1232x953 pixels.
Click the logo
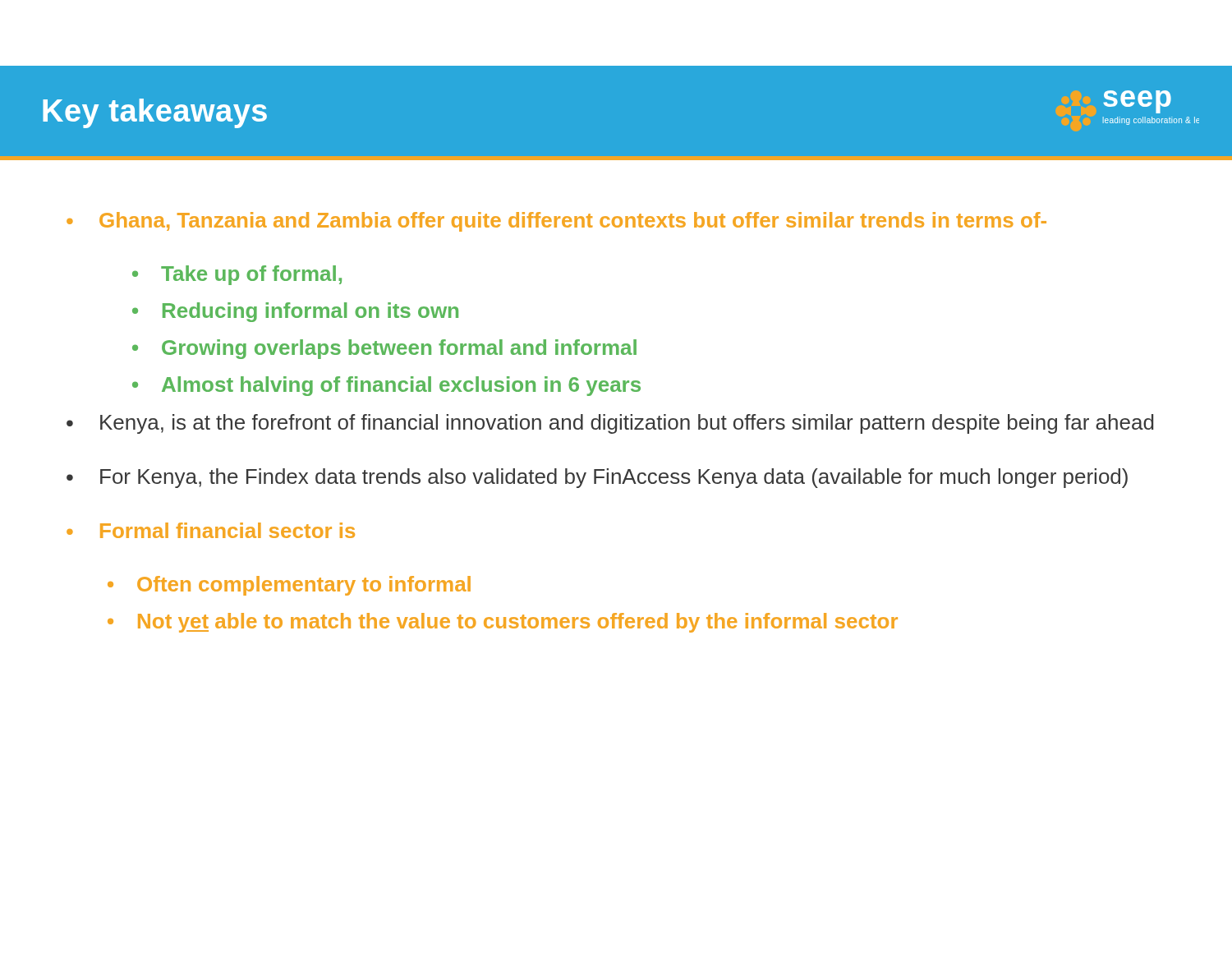(1125, 111)
